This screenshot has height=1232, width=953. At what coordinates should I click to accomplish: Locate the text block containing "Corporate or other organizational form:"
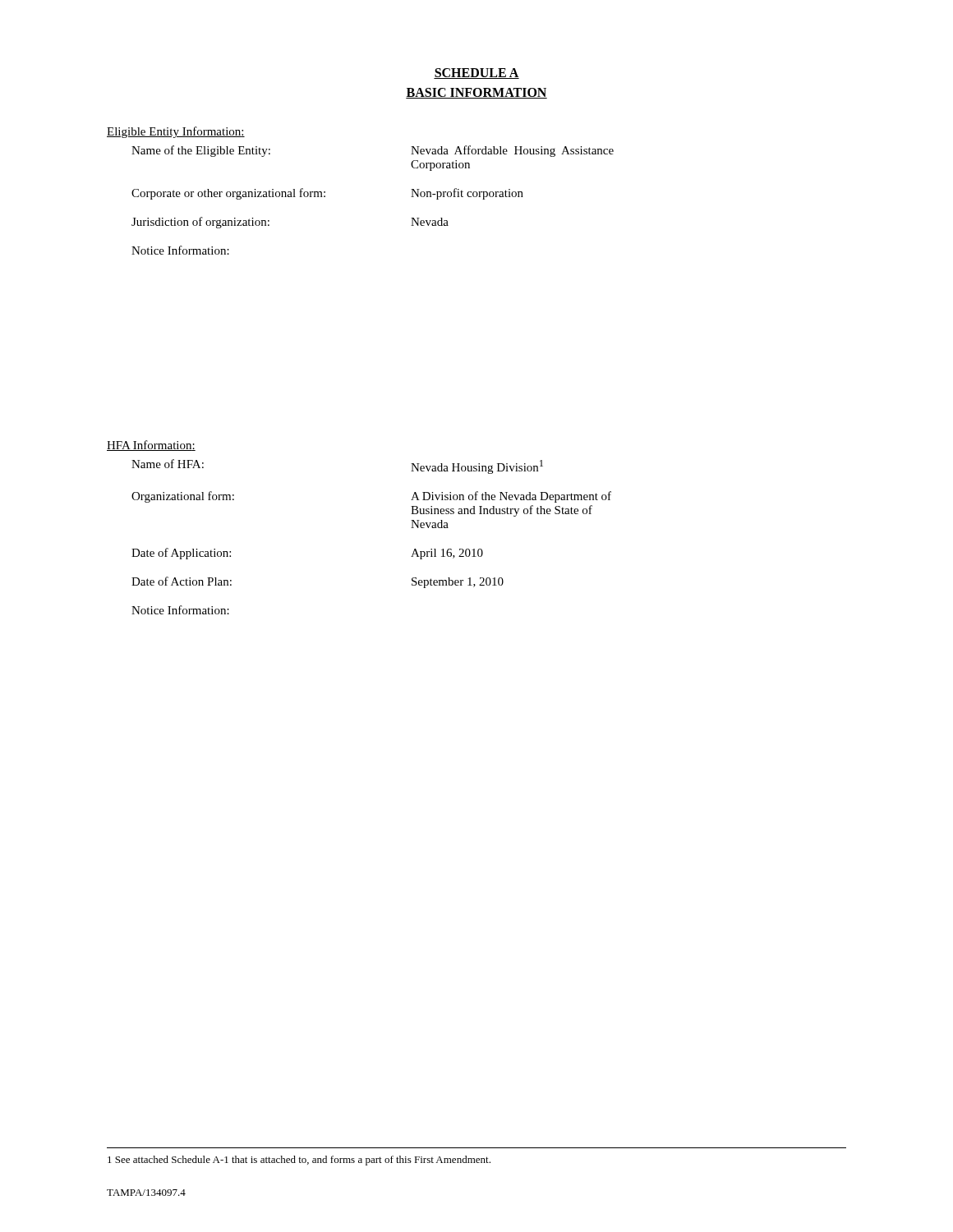476,193
